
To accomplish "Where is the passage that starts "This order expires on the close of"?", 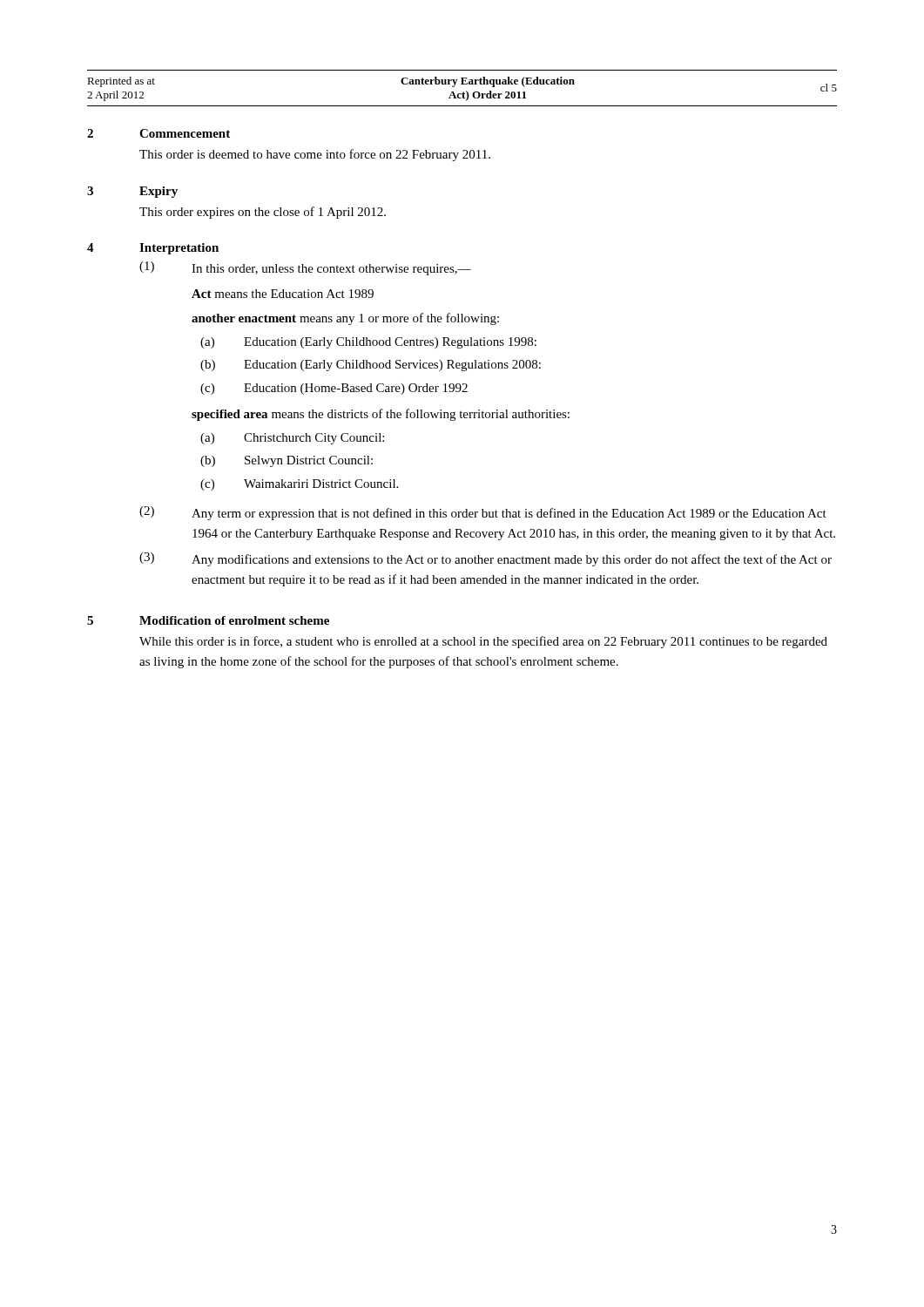I will 263,211.
